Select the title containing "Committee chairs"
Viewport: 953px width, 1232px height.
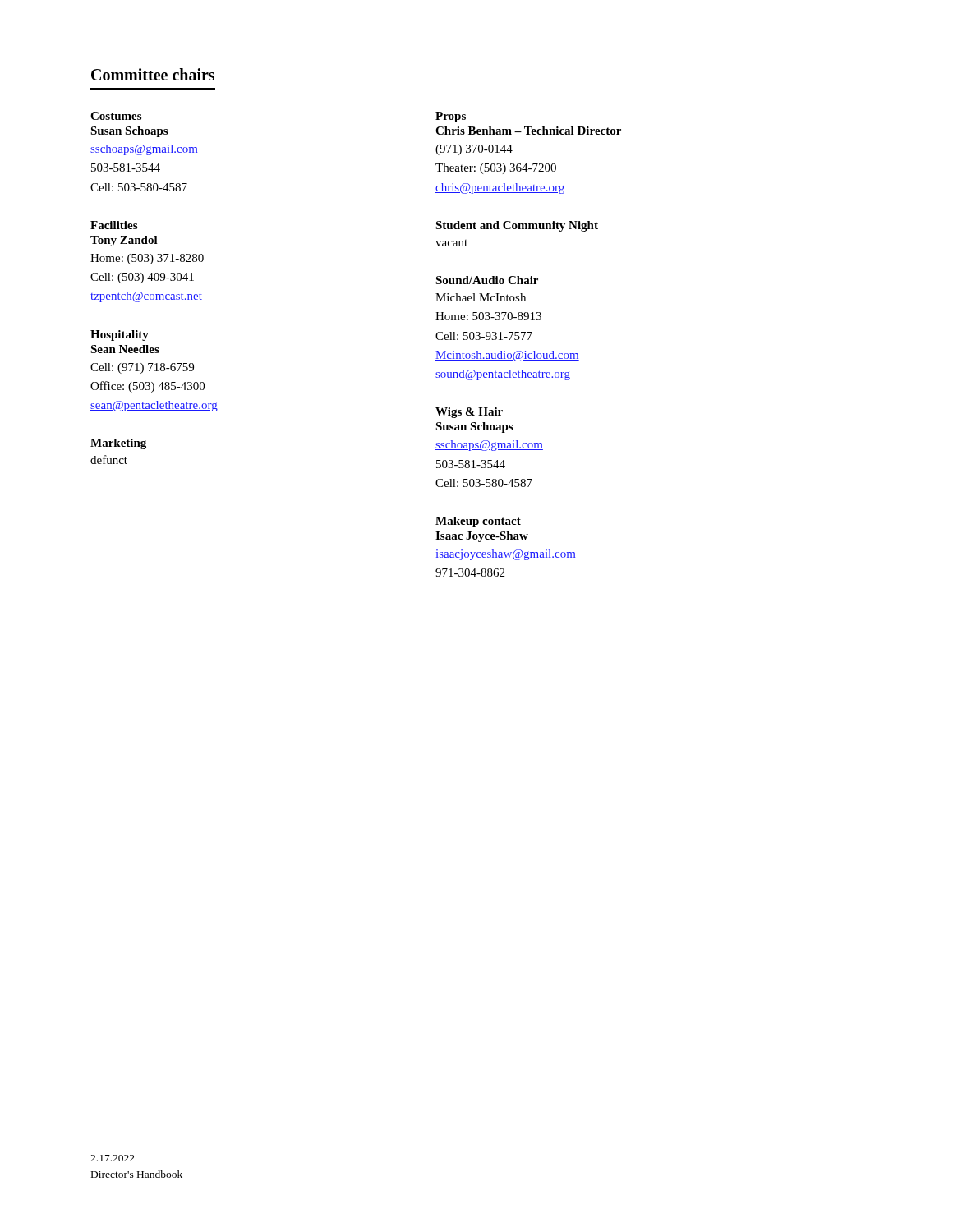(153, 78)
